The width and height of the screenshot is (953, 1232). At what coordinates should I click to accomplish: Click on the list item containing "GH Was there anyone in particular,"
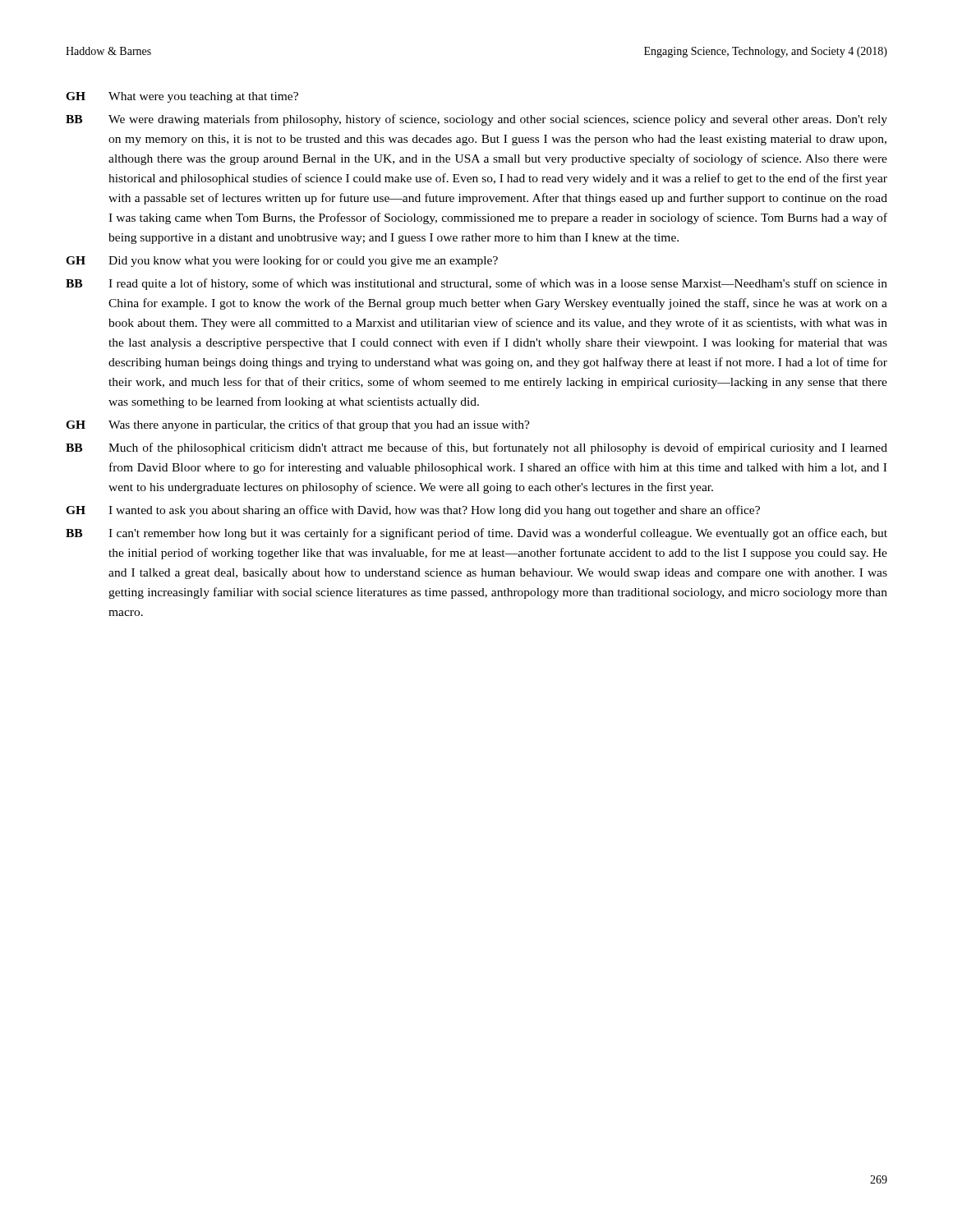[x=476, y=425]
